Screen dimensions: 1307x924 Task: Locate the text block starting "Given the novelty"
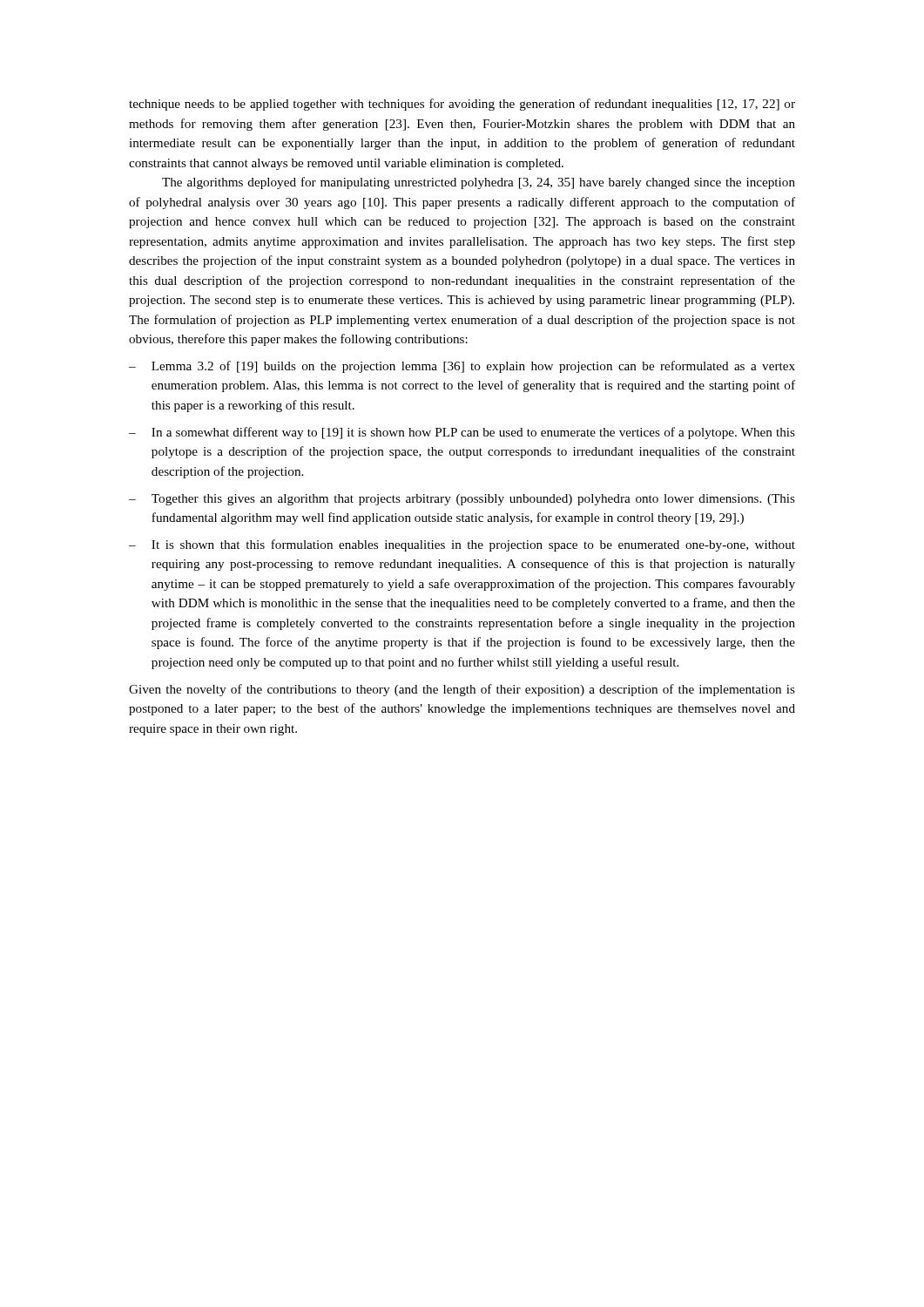point(462,709)
